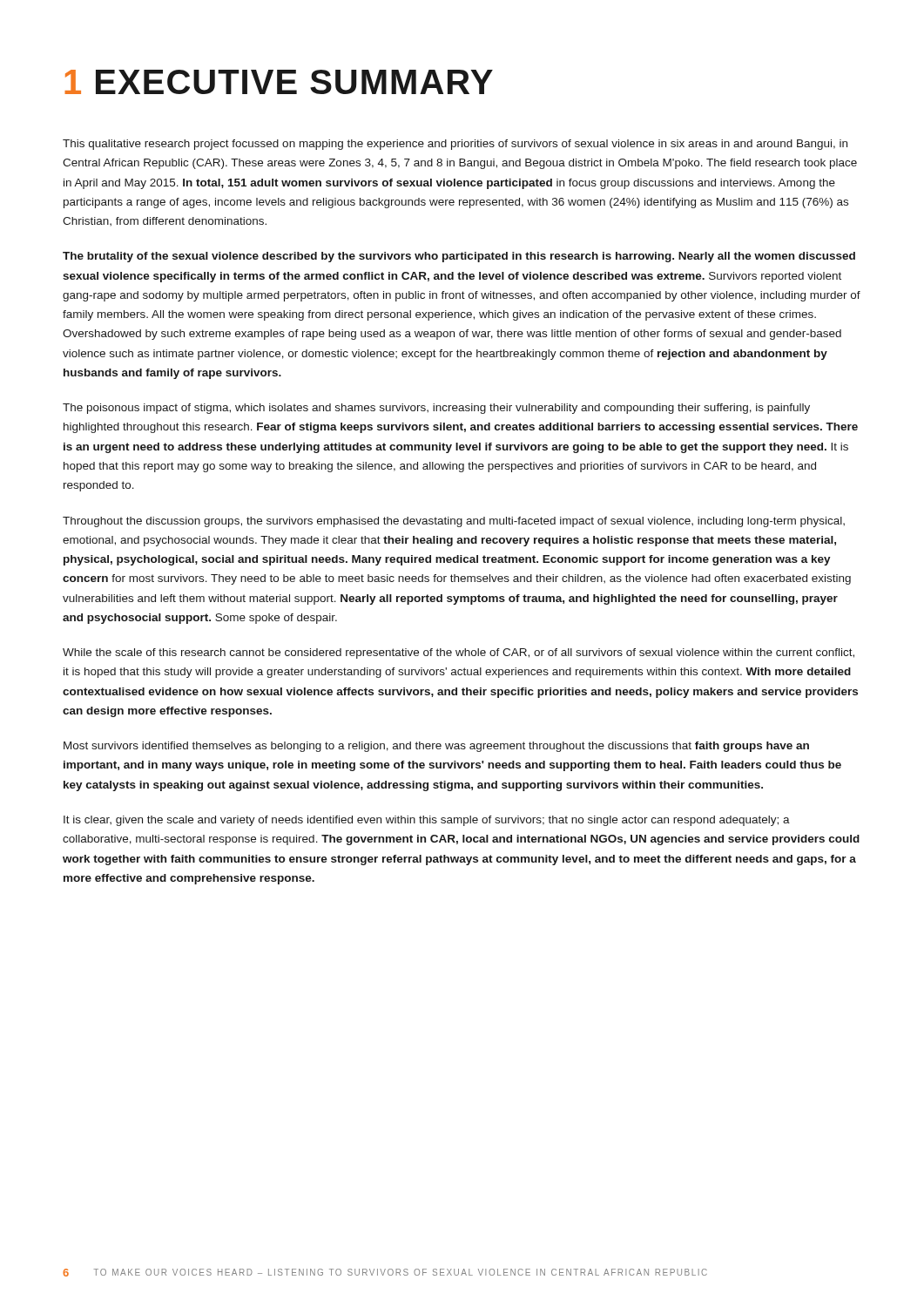
Task: Locate the block starting "While the scale of this research cannot"
Action: click(461, 681)
